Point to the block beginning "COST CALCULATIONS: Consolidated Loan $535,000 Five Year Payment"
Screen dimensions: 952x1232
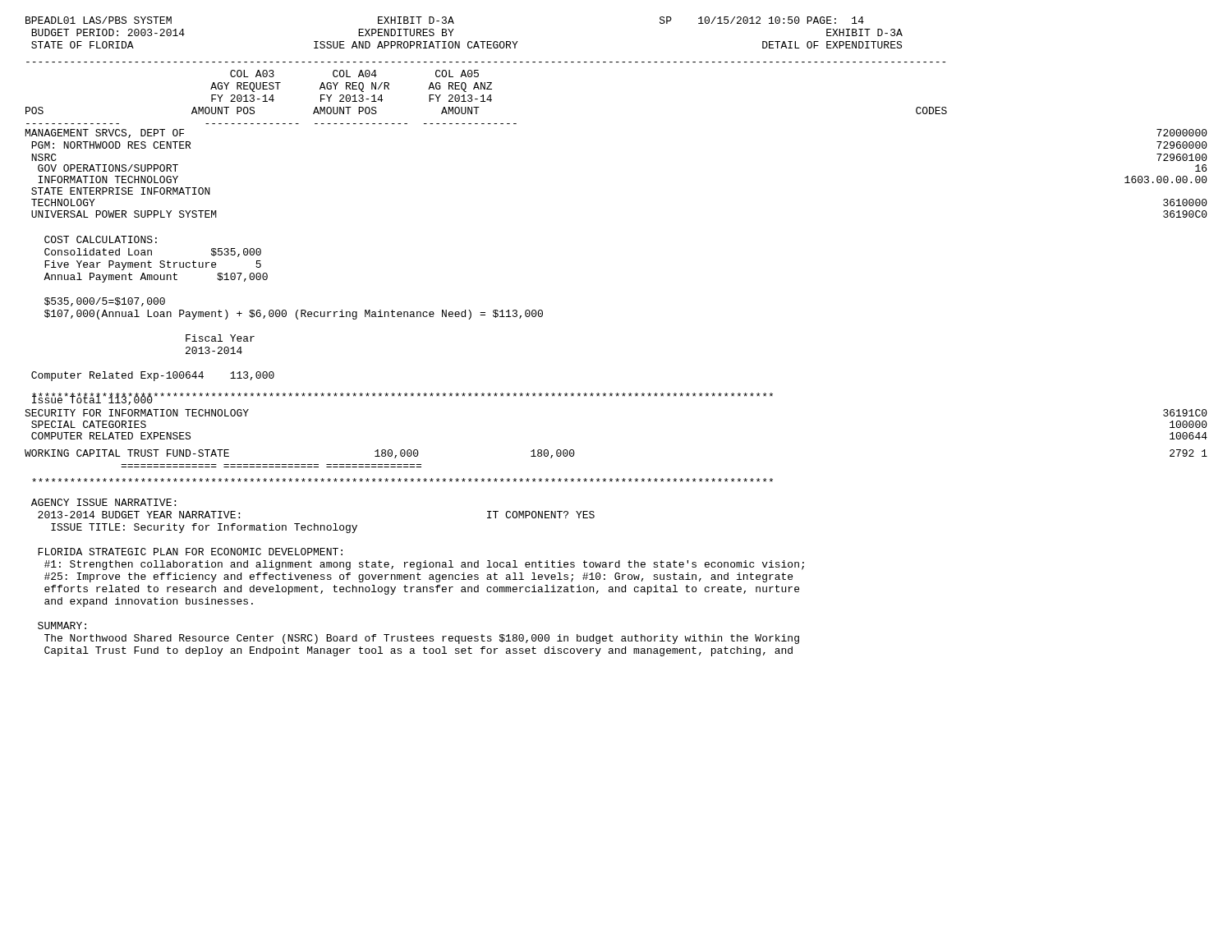coord(101,239)
